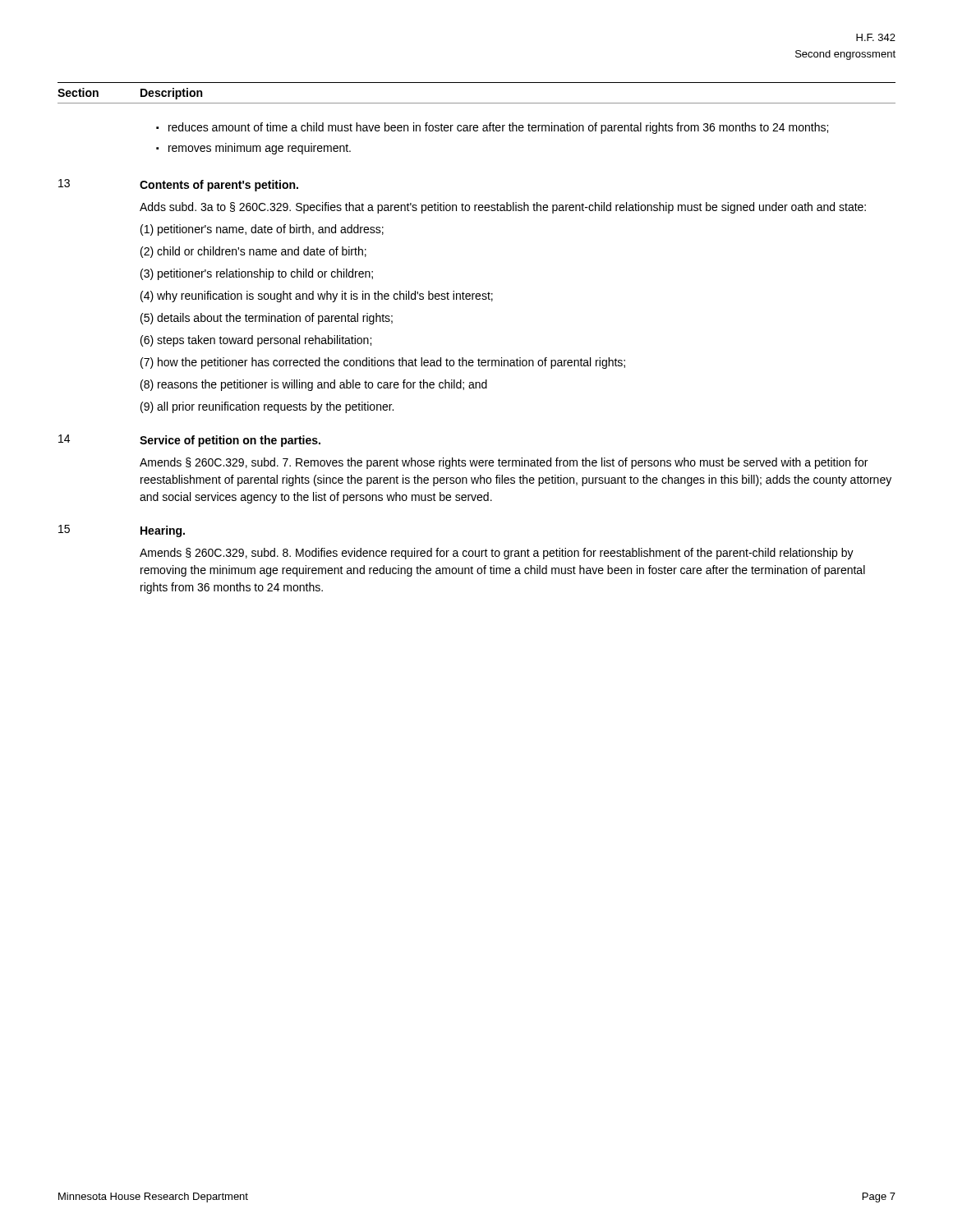Select the text block with the text "(9) all prior"

click(x=267, y=407)
